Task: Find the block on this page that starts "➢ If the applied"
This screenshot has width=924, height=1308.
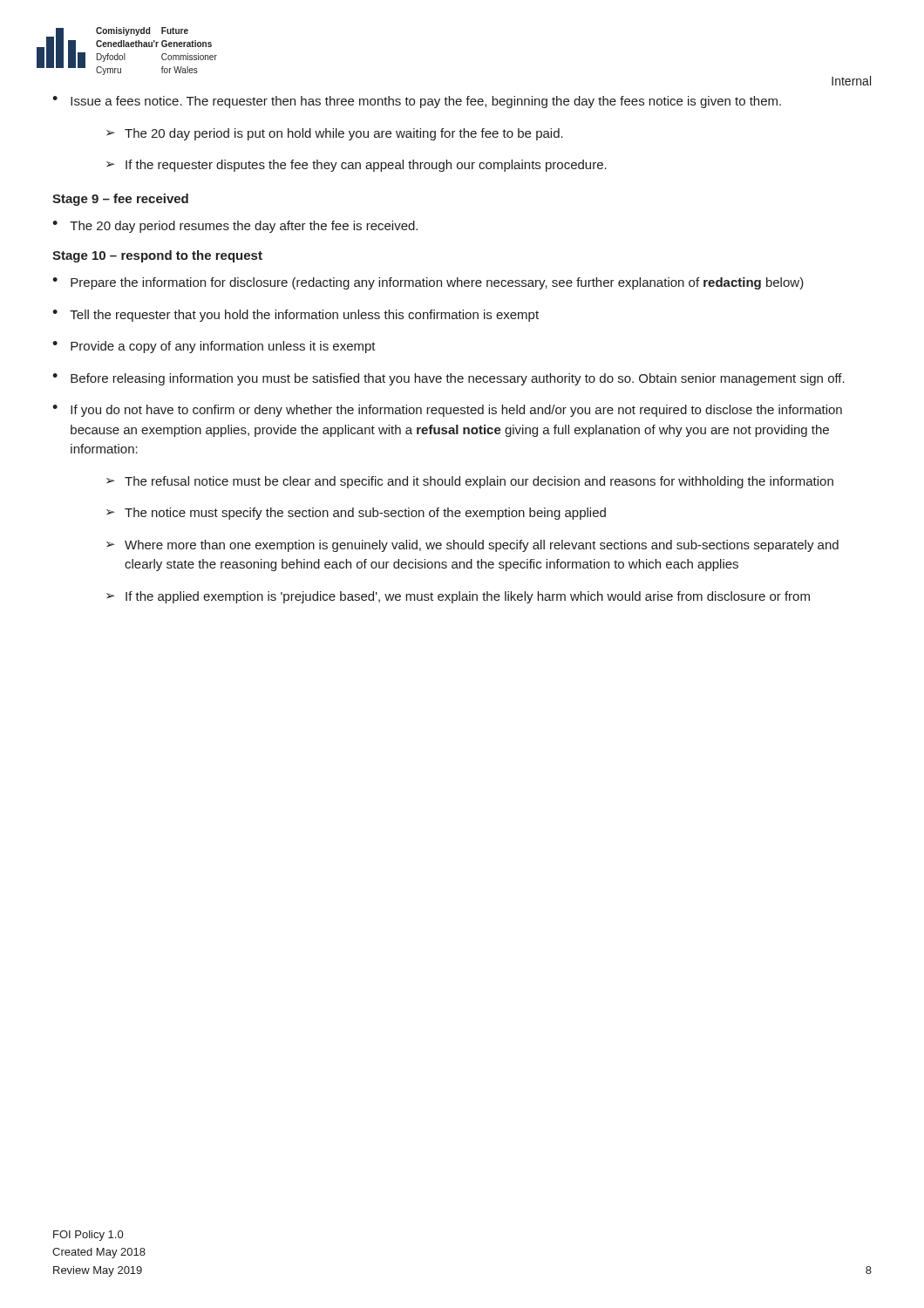Action: click(x=488, y=596)
